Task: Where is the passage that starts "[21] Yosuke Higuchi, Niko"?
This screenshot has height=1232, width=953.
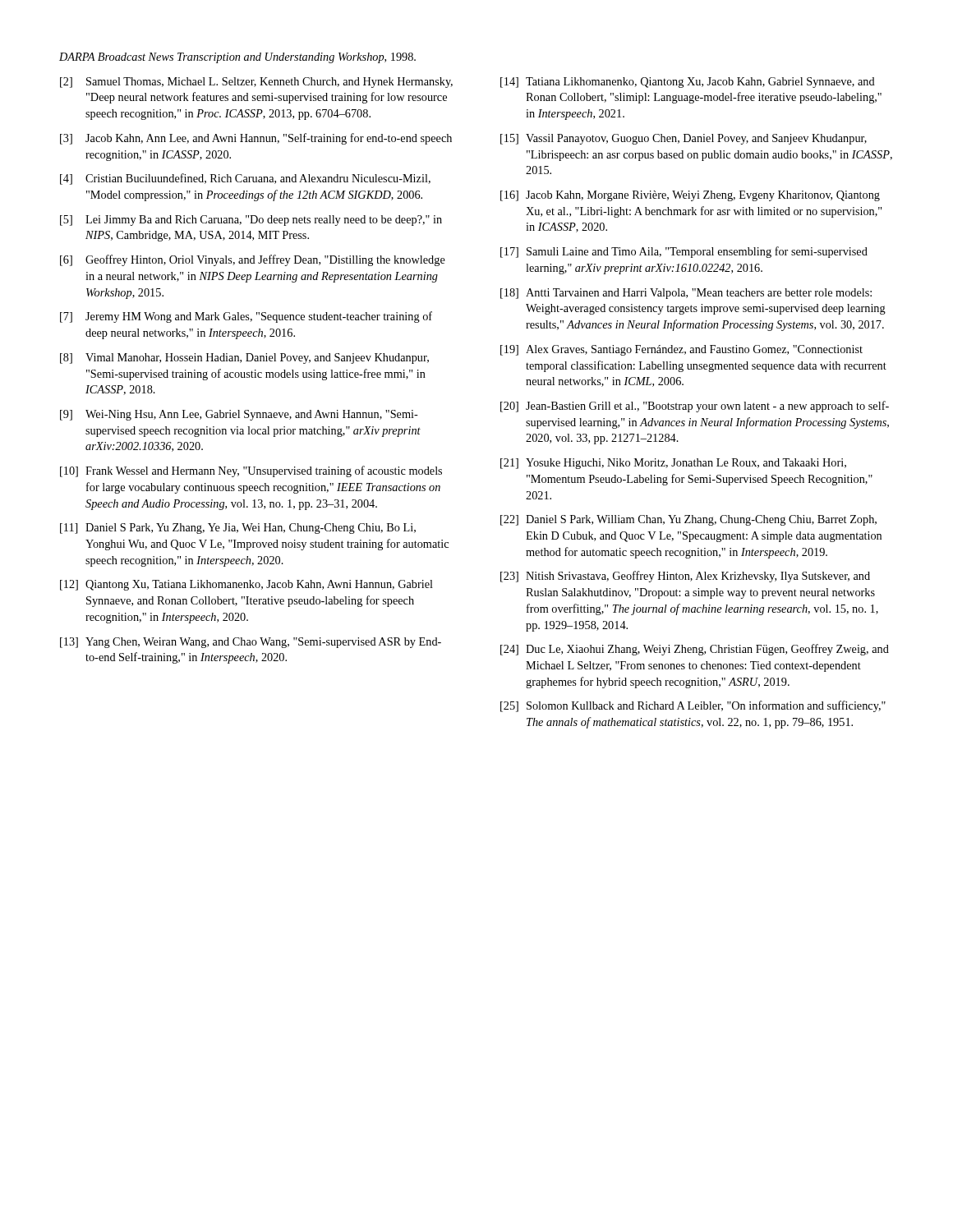Action: 697,479
